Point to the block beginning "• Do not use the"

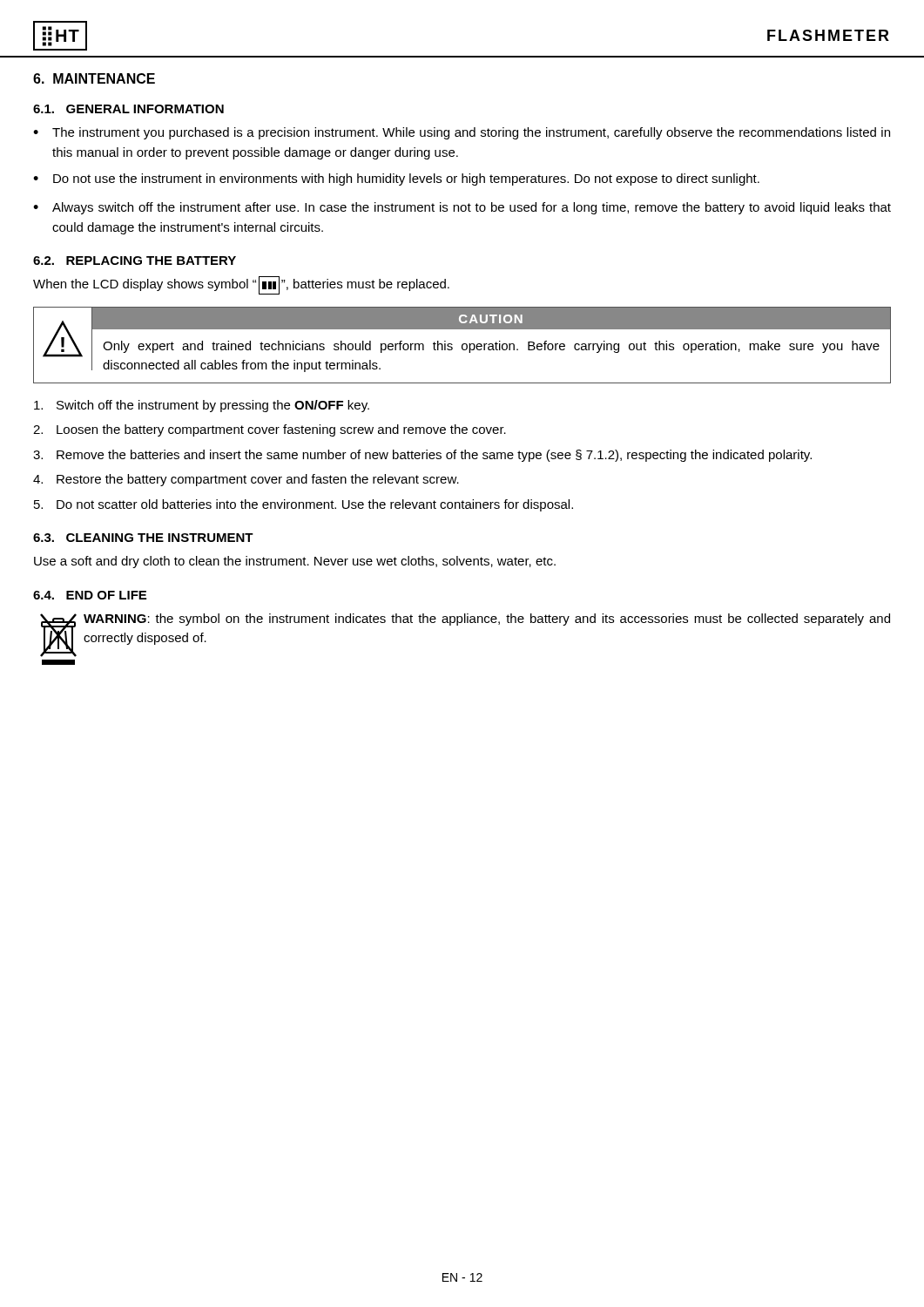pos(397,180)
